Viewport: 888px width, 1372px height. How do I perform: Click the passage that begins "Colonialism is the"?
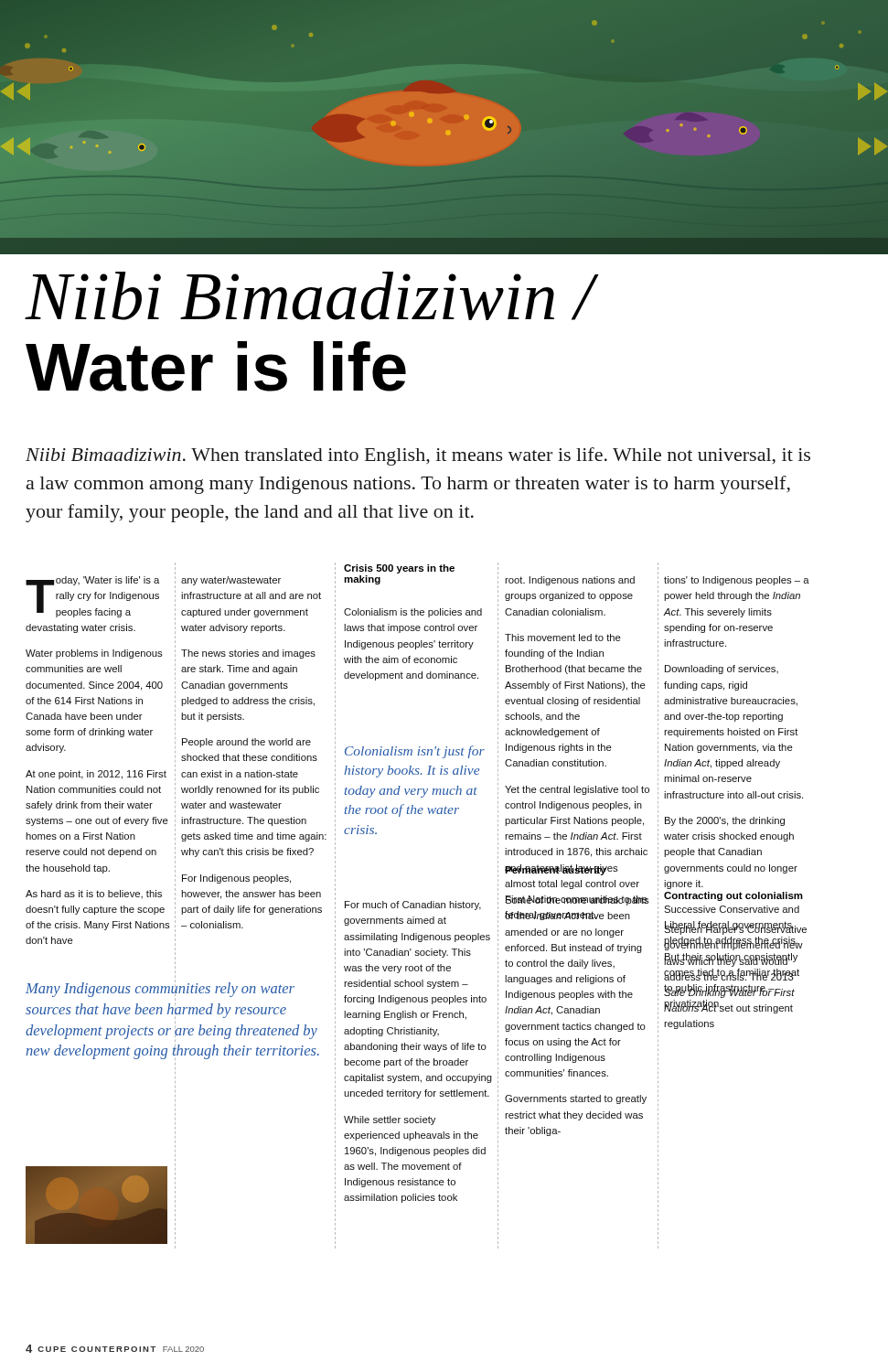click(418, 644)
